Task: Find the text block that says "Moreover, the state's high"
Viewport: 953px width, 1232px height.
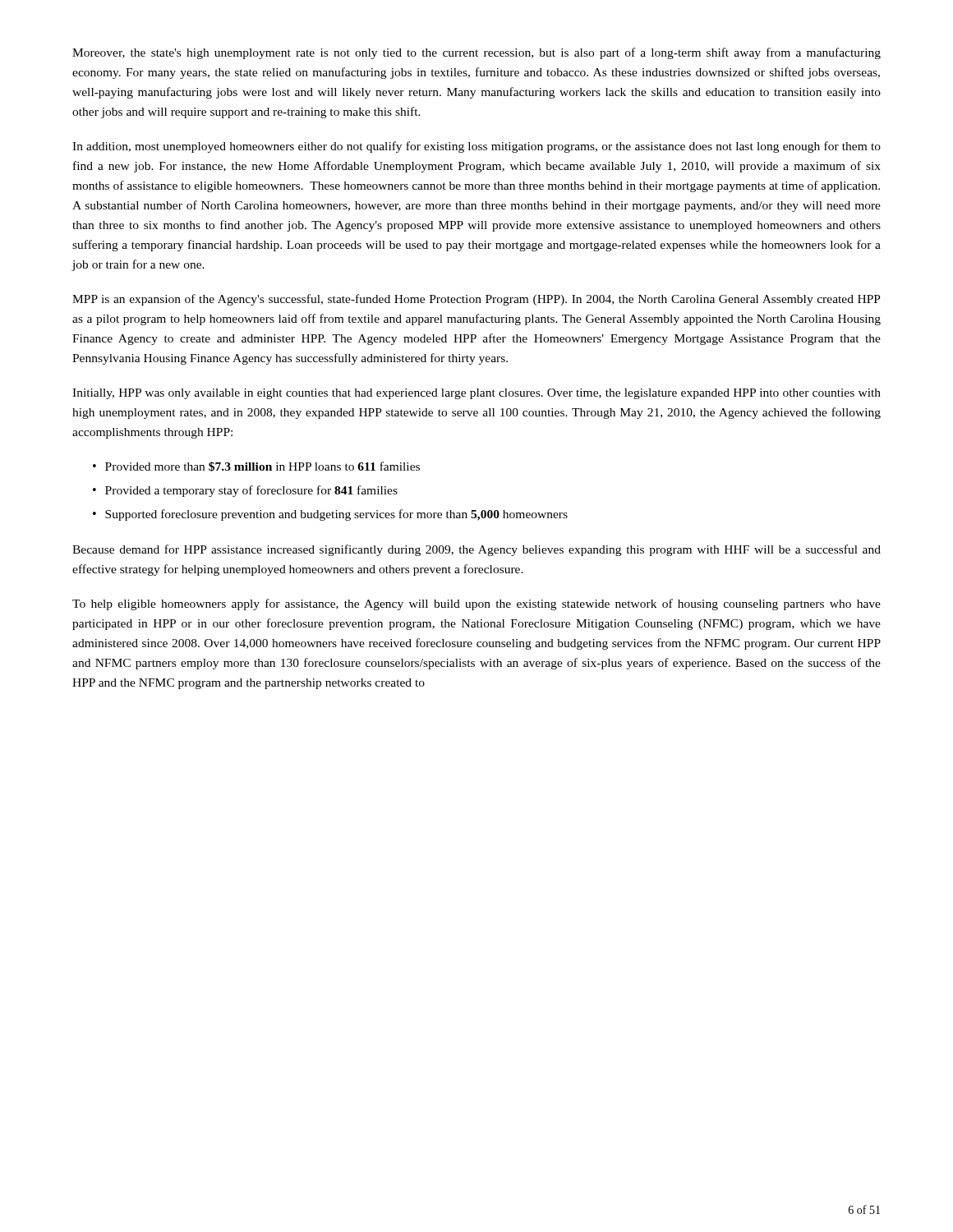Action: [x=476, y=82]
